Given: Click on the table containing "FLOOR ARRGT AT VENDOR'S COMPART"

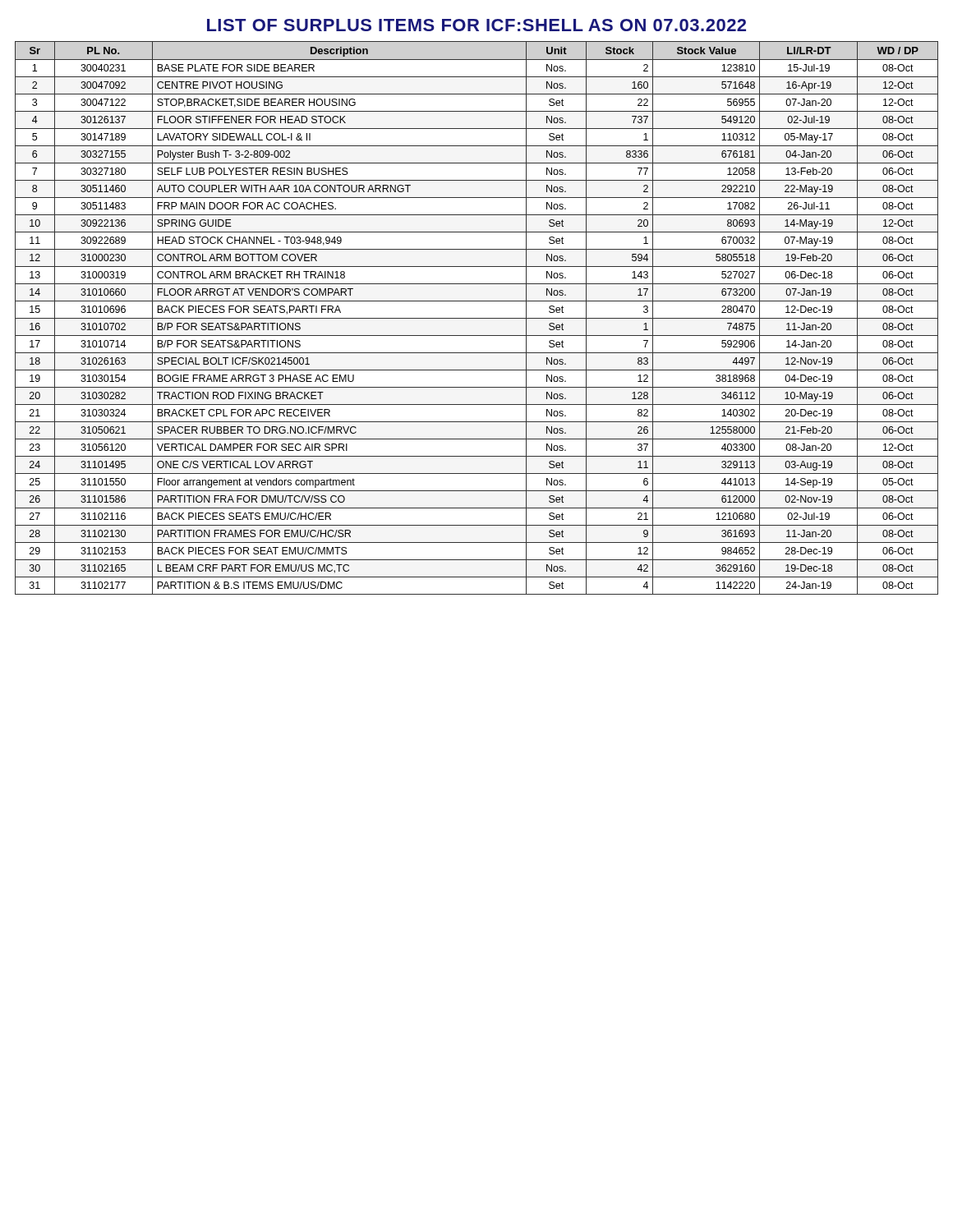Looking at the screenshot, I should pos(476,318).
